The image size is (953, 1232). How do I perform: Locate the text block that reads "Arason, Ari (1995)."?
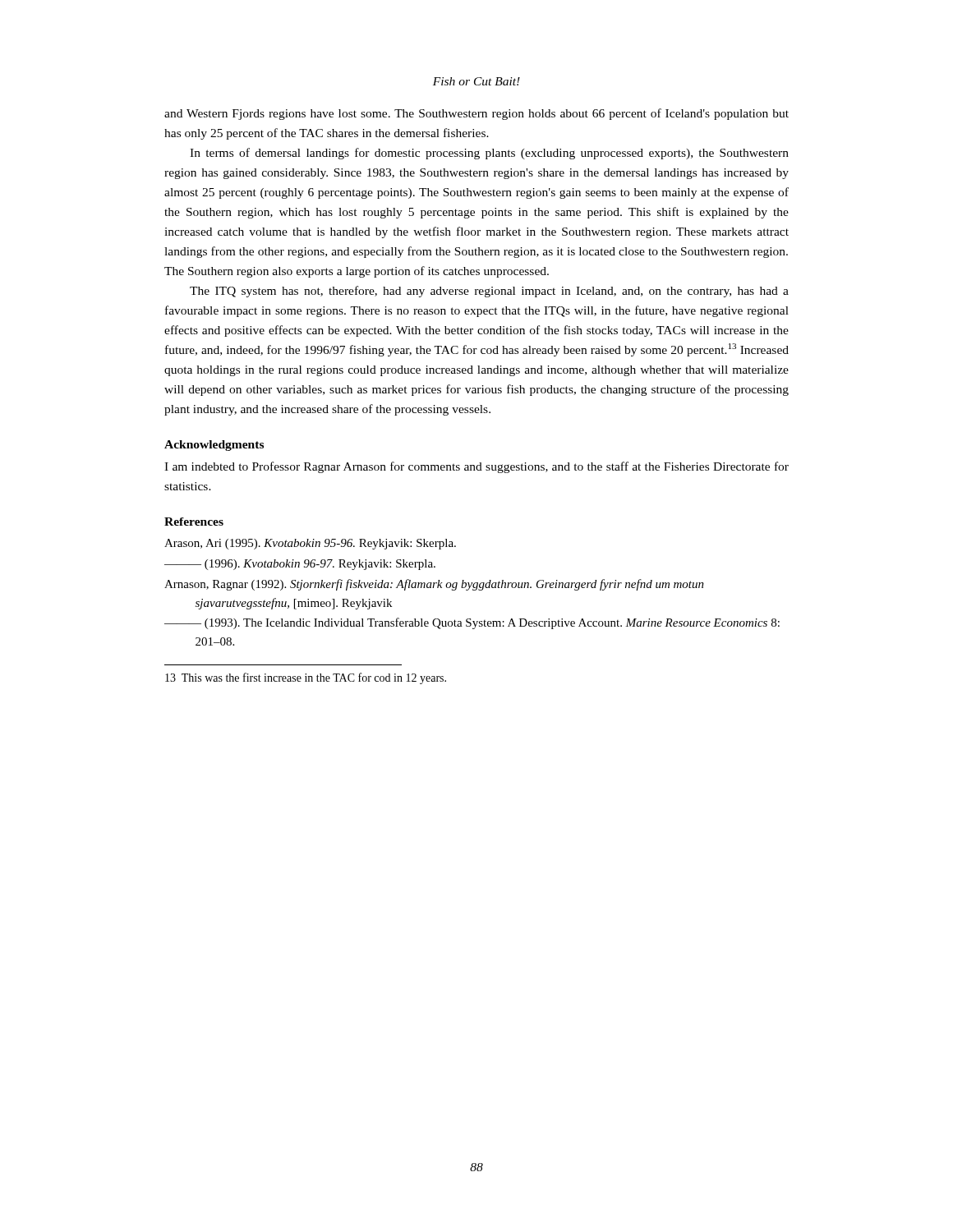(476, 593)
